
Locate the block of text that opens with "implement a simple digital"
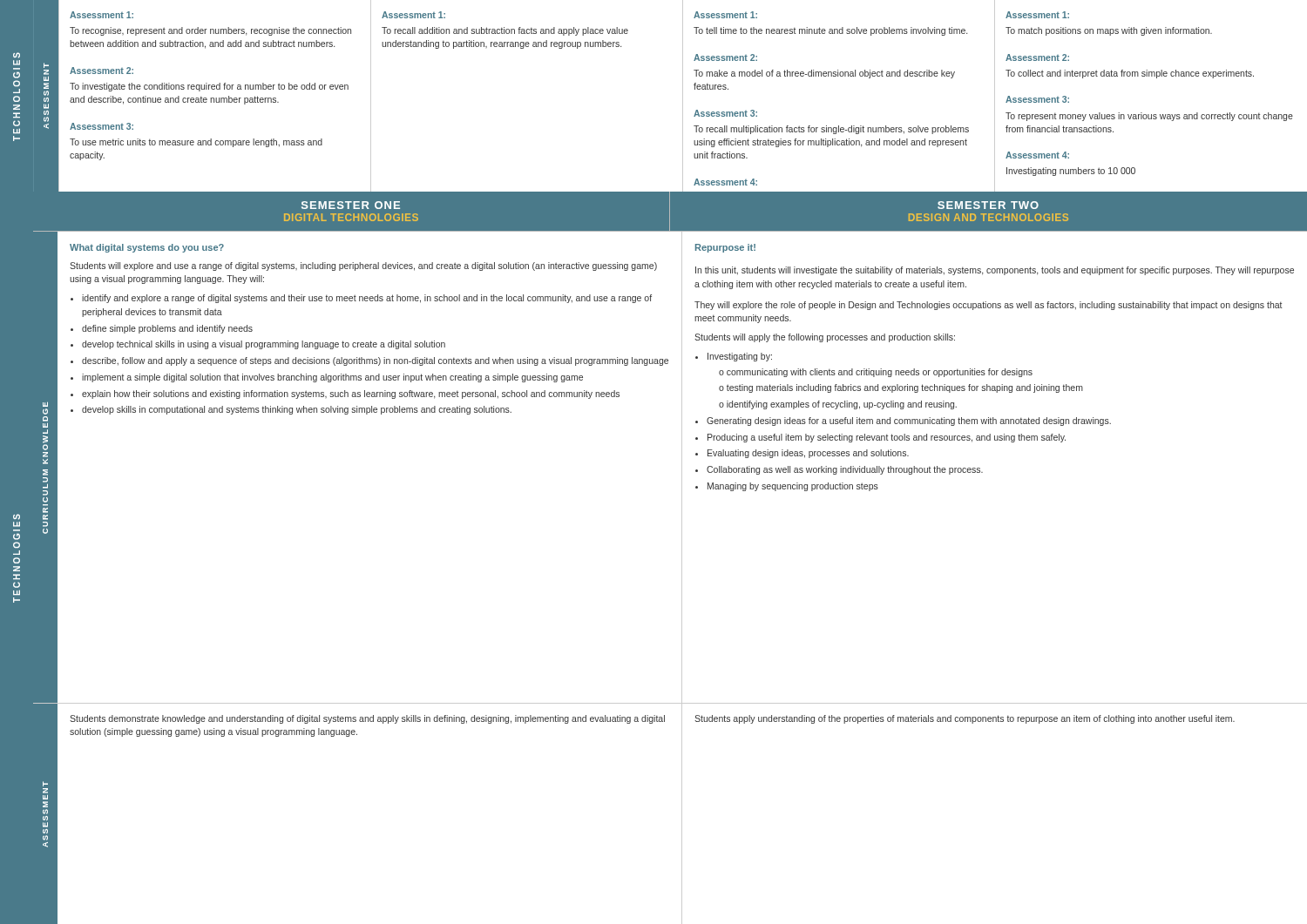333,377
